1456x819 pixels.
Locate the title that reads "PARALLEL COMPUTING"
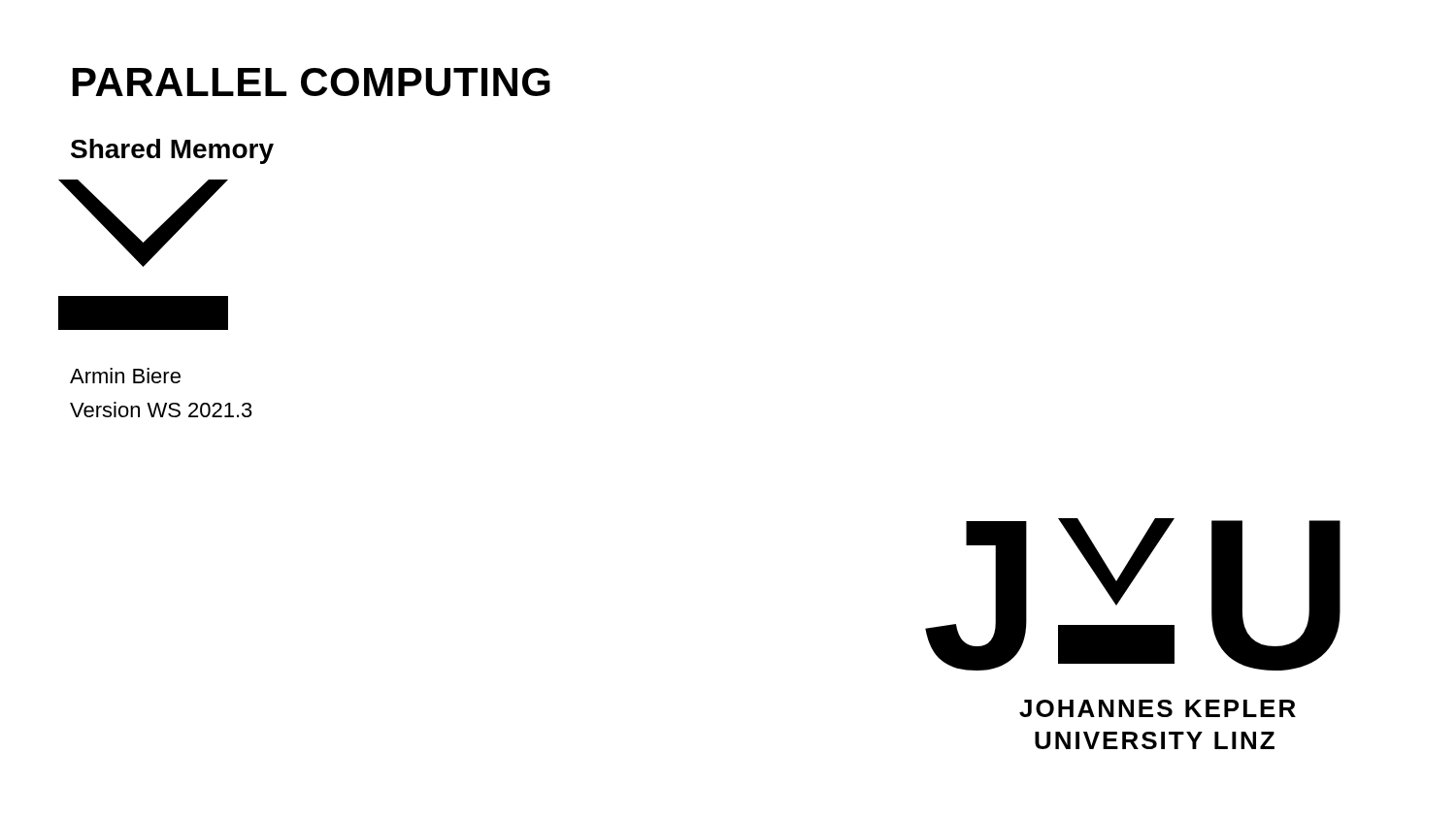pos(311,83)
